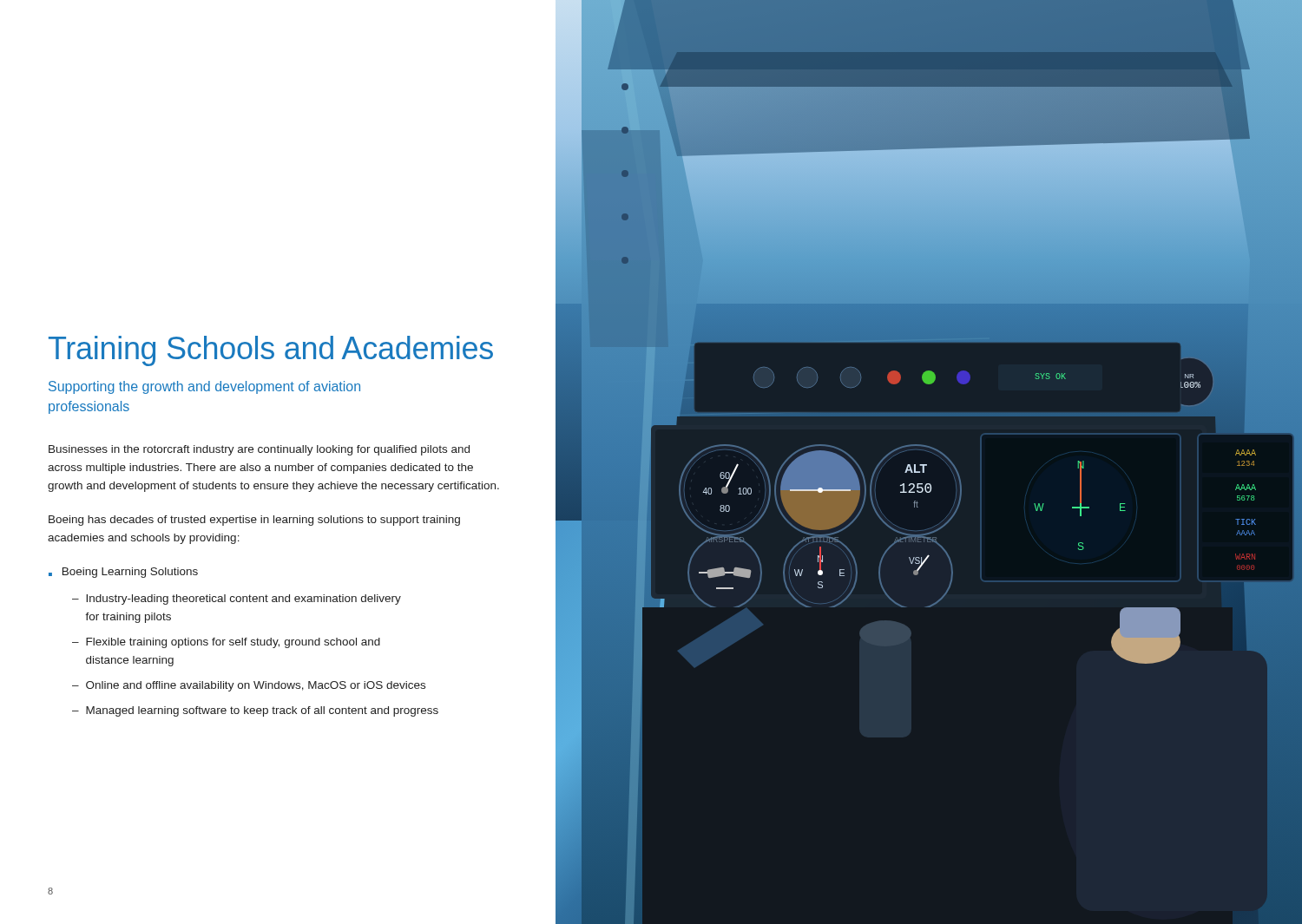Select the text starting "Businesses in the rotorcraft industry are continually looking"

pyautogui.click(x=278, y=468)
